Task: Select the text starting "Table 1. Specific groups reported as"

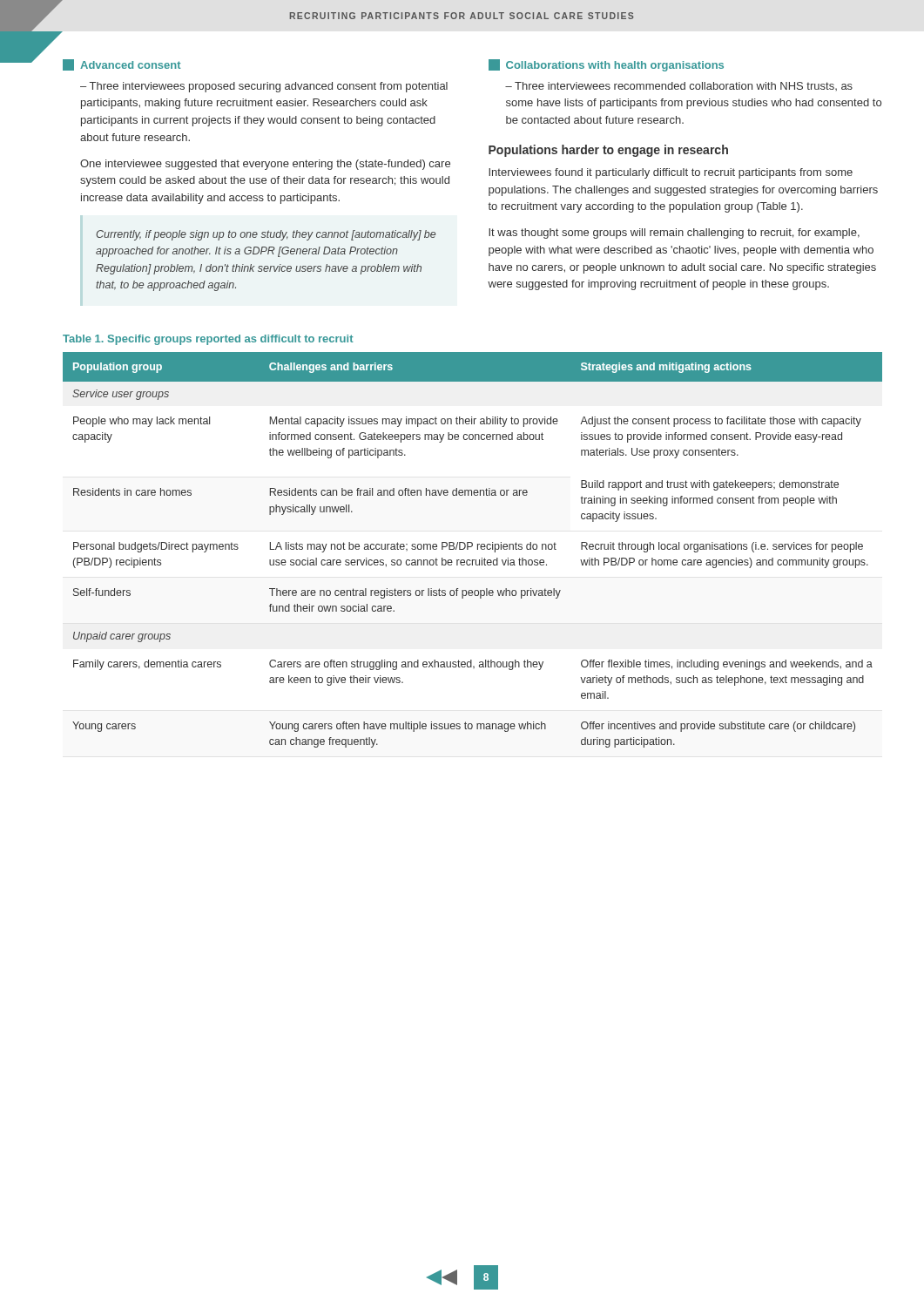Action: coord(208,338)
